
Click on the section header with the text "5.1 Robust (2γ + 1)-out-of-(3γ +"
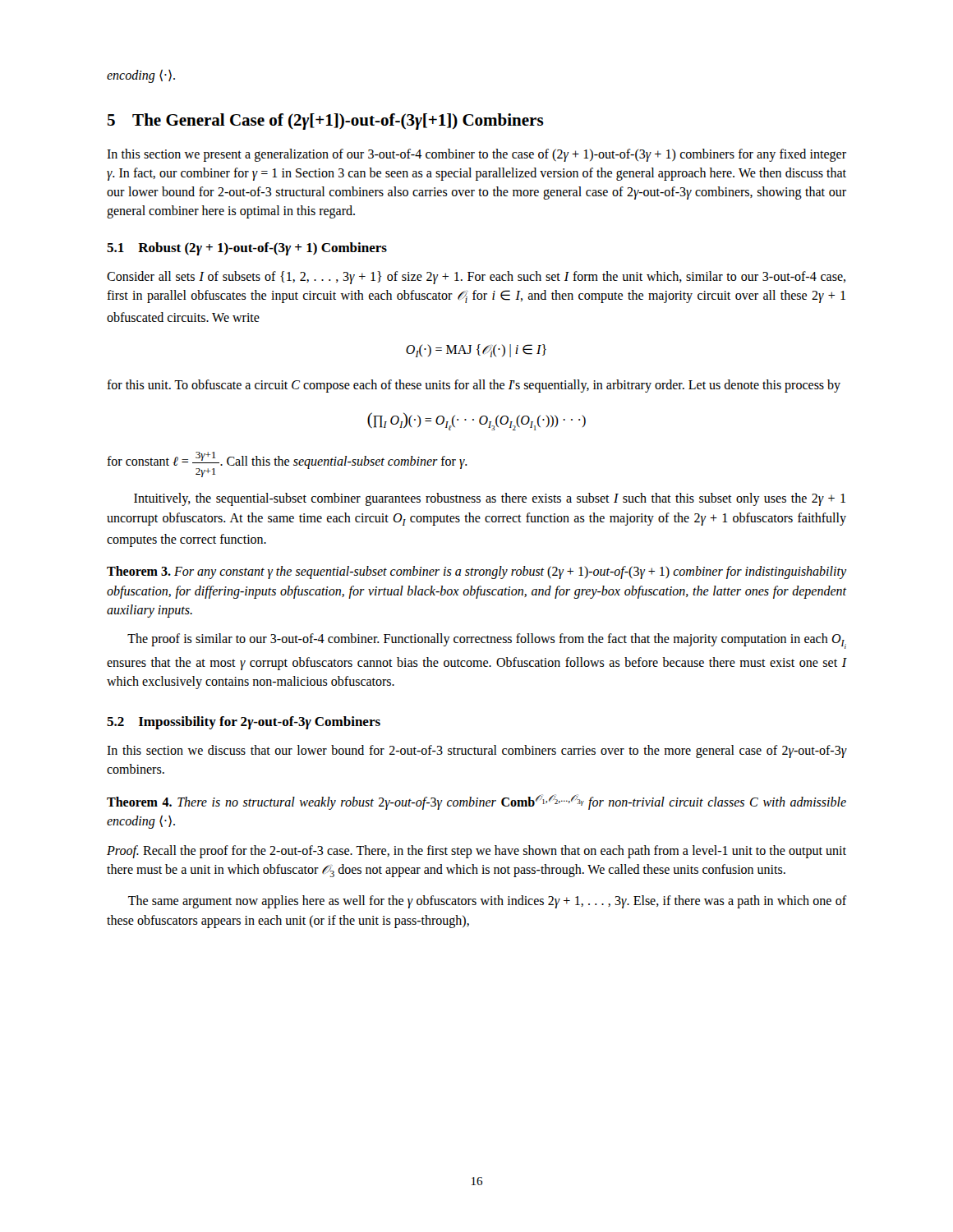(247, 248)
